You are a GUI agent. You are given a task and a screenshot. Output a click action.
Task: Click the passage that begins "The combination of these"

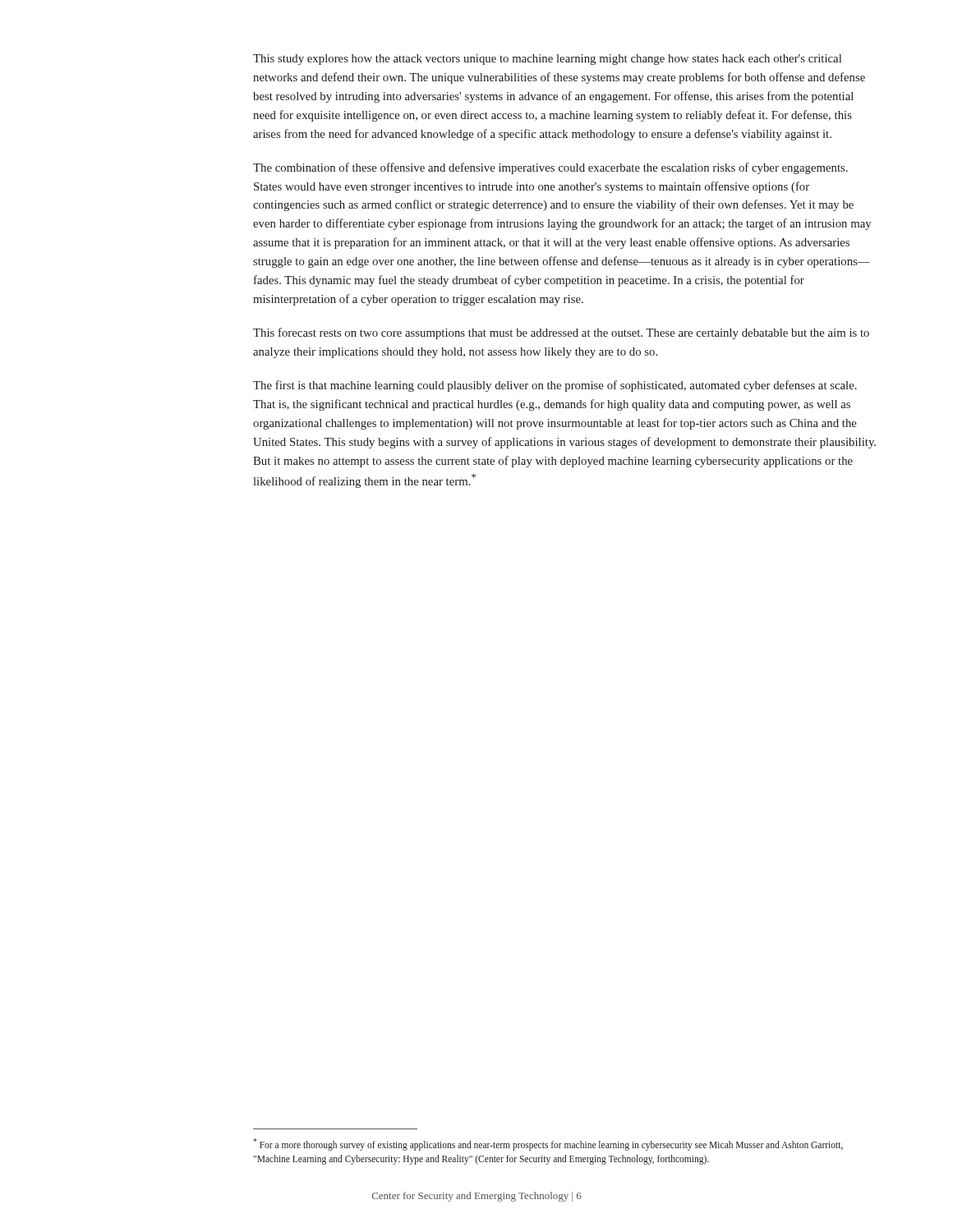coord(562,233)
